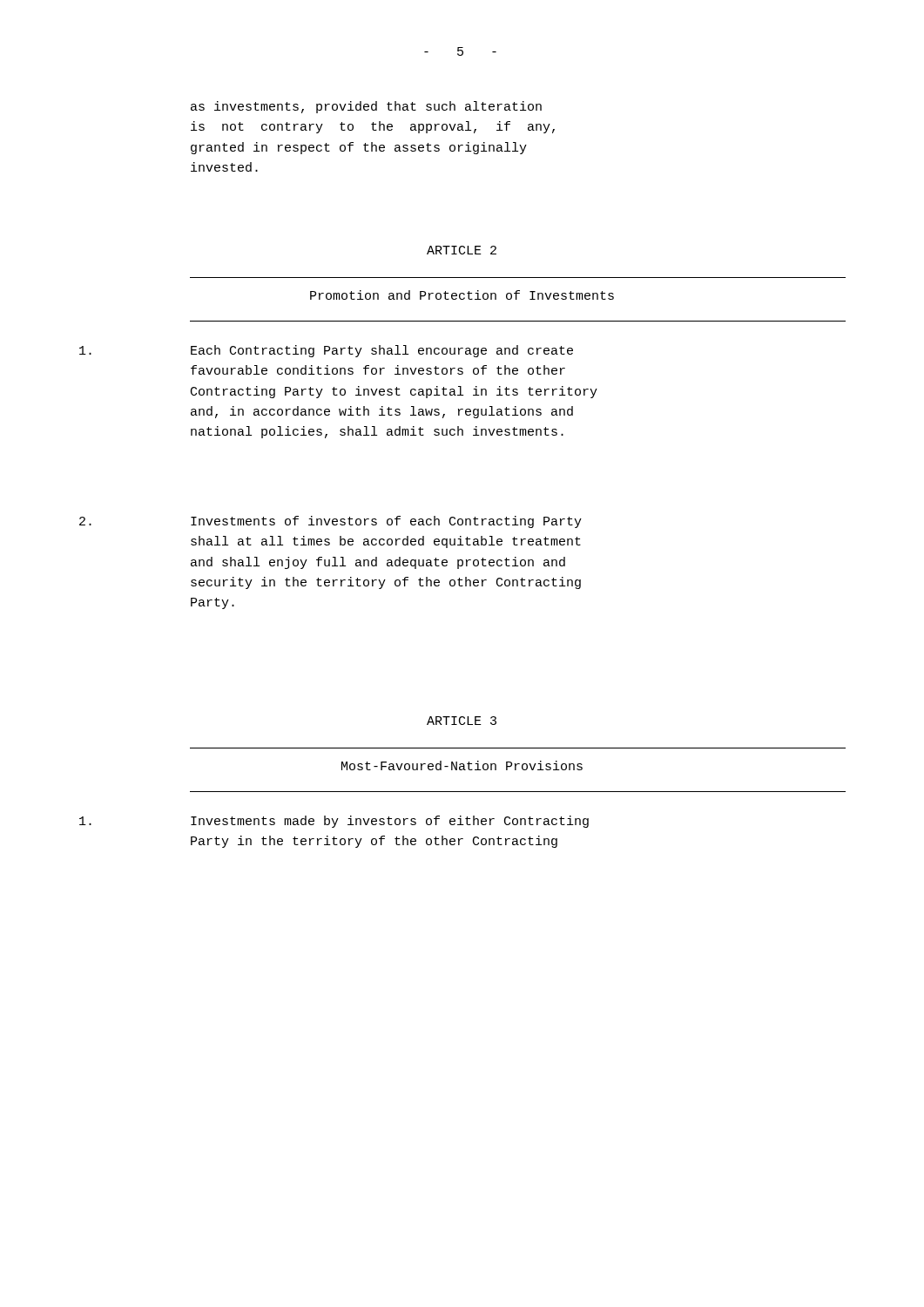924x1307 pixels.
Task: Click on the element starting "Each Contracting Party shall encourage and create favourable"
Action: (x=462, y=392)
